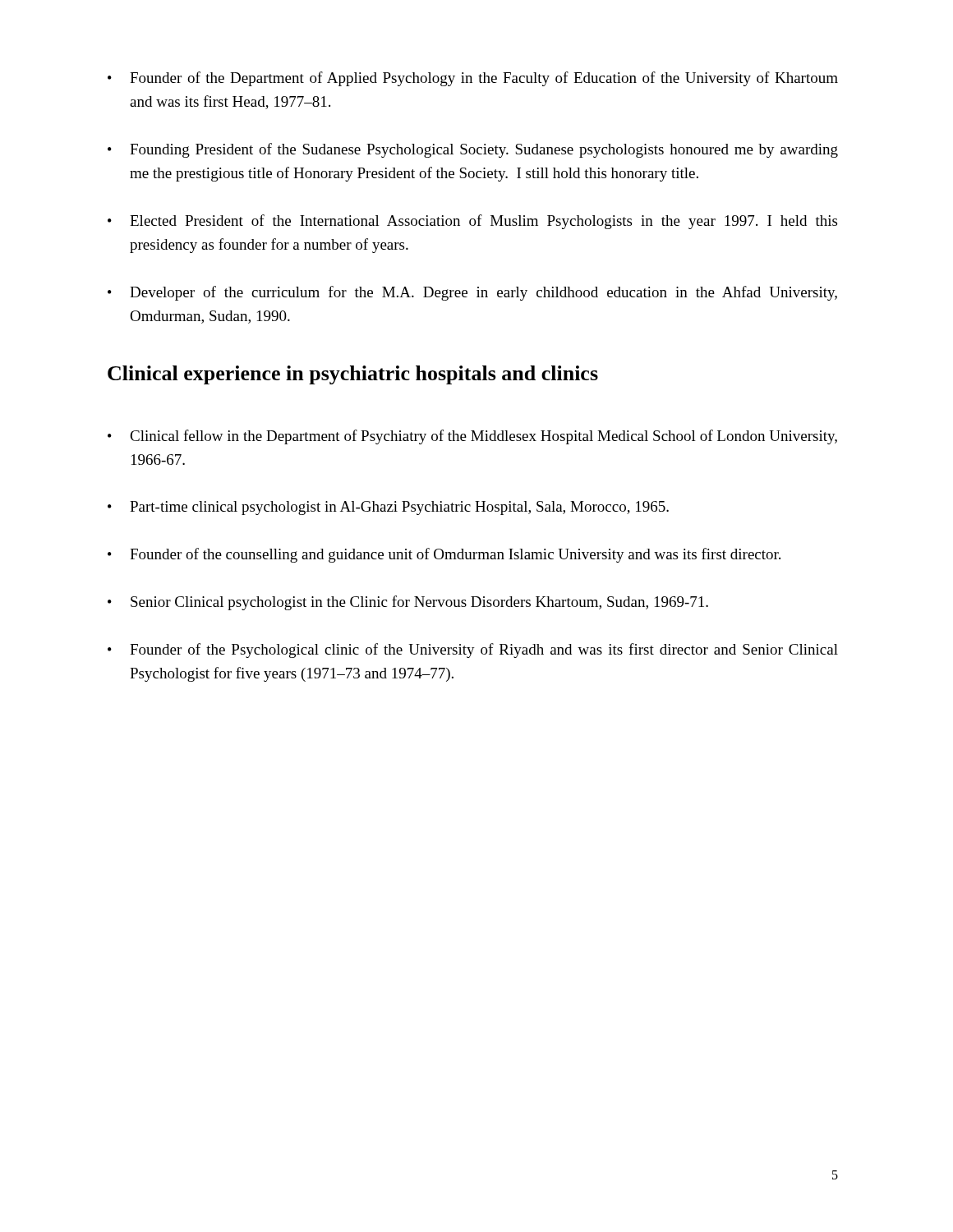Select the text starting "• Senior Clinical psychologist"
This screenshot has width=953, height=1232.
point(472,602)
